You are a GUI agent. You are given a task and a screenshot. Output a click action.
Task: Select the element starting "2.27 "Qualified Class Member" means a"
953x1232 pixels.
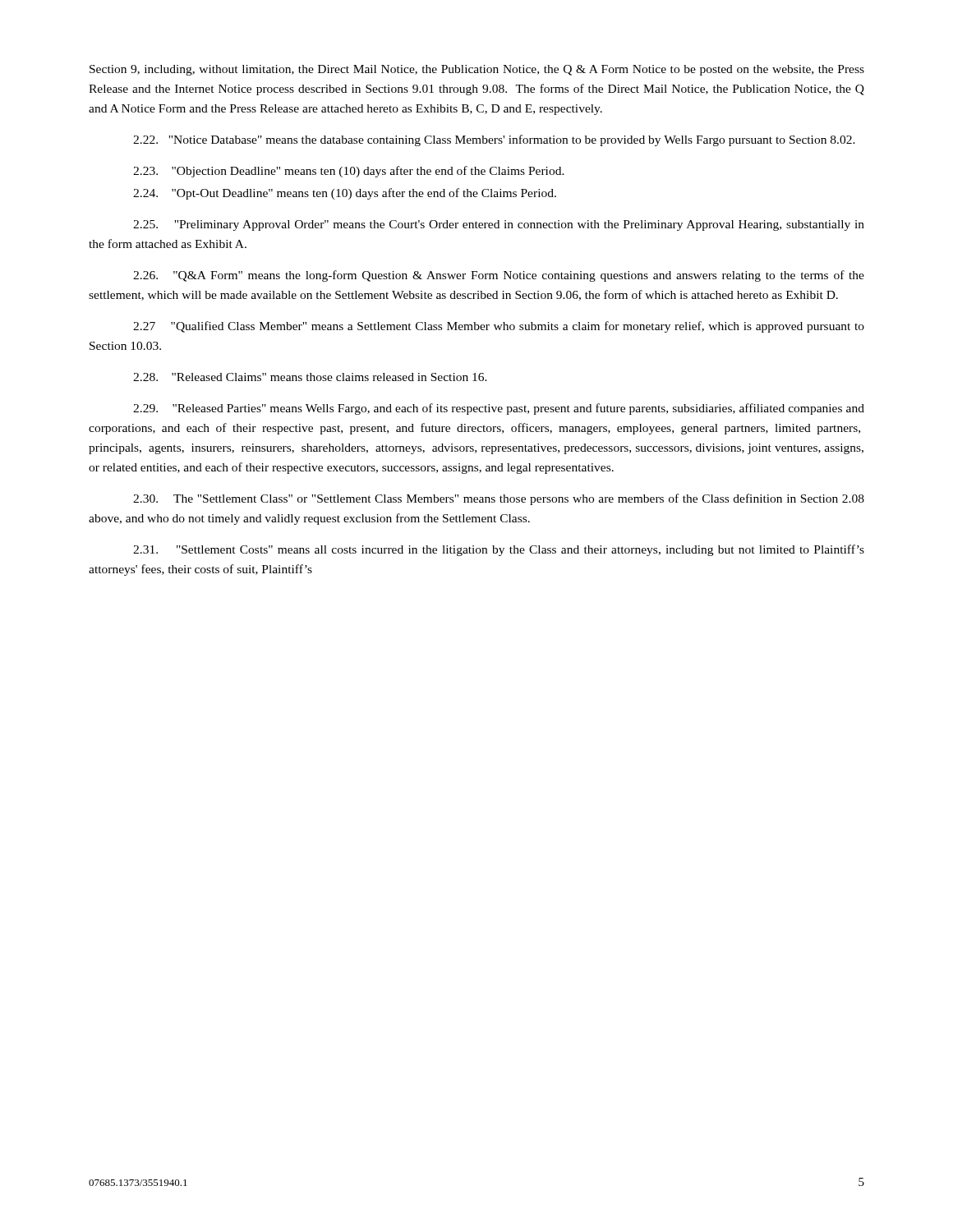click(476, 336)
